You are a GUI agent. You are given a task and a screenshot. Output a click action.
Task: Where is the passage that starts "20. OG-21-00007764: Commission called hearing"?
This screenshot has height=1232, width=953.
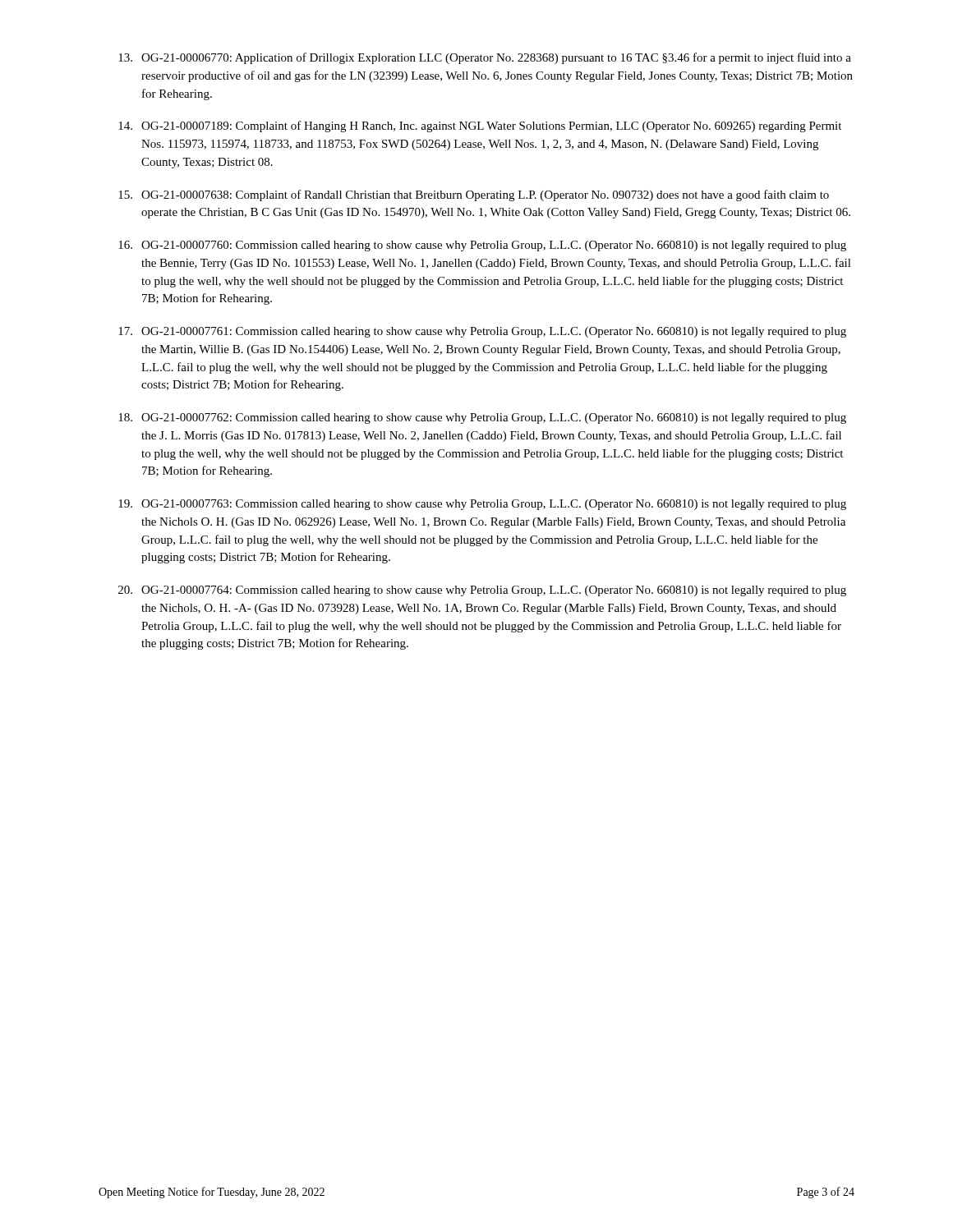tap(476, 617)
